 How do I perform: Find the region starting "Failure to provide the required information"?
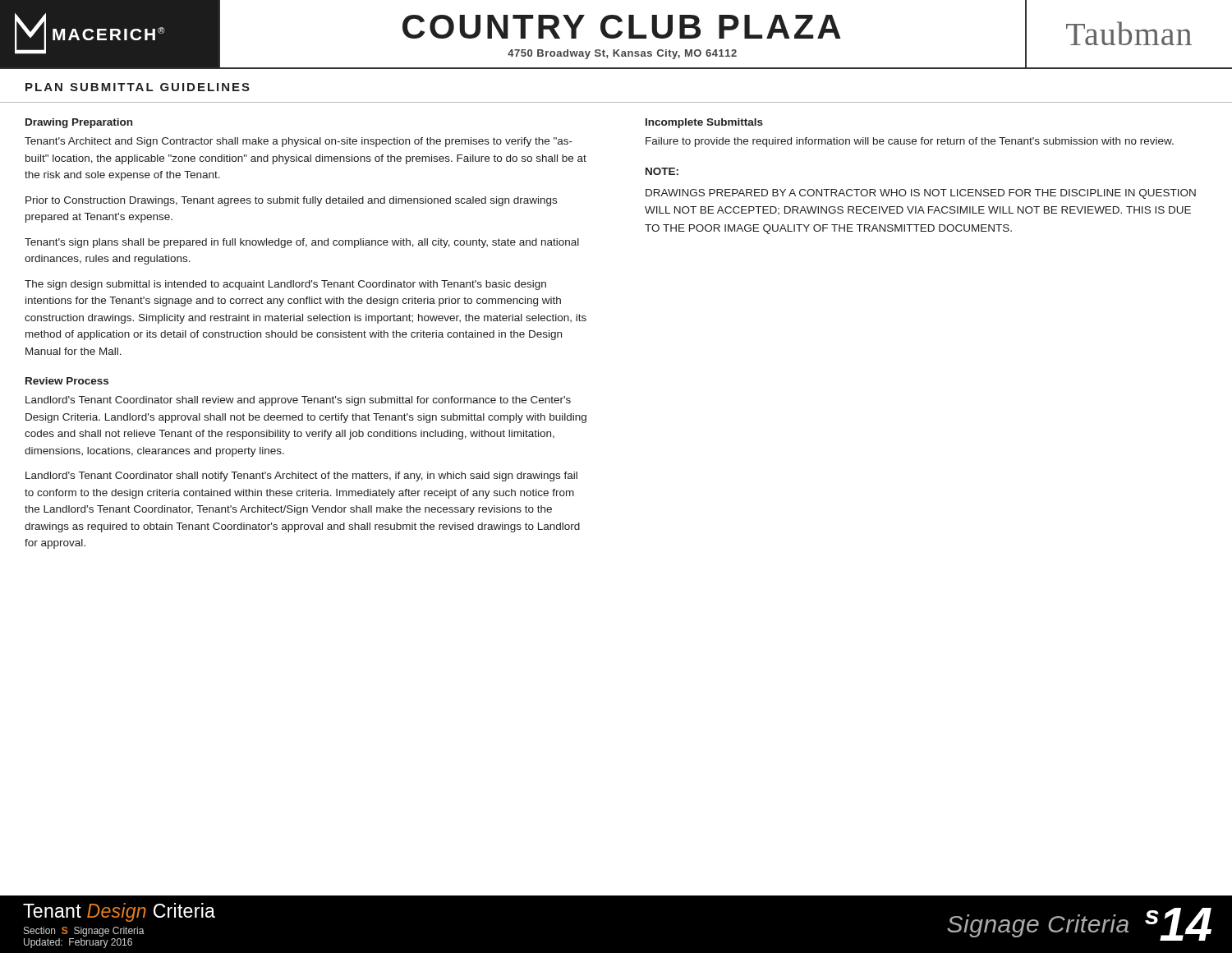926,142
